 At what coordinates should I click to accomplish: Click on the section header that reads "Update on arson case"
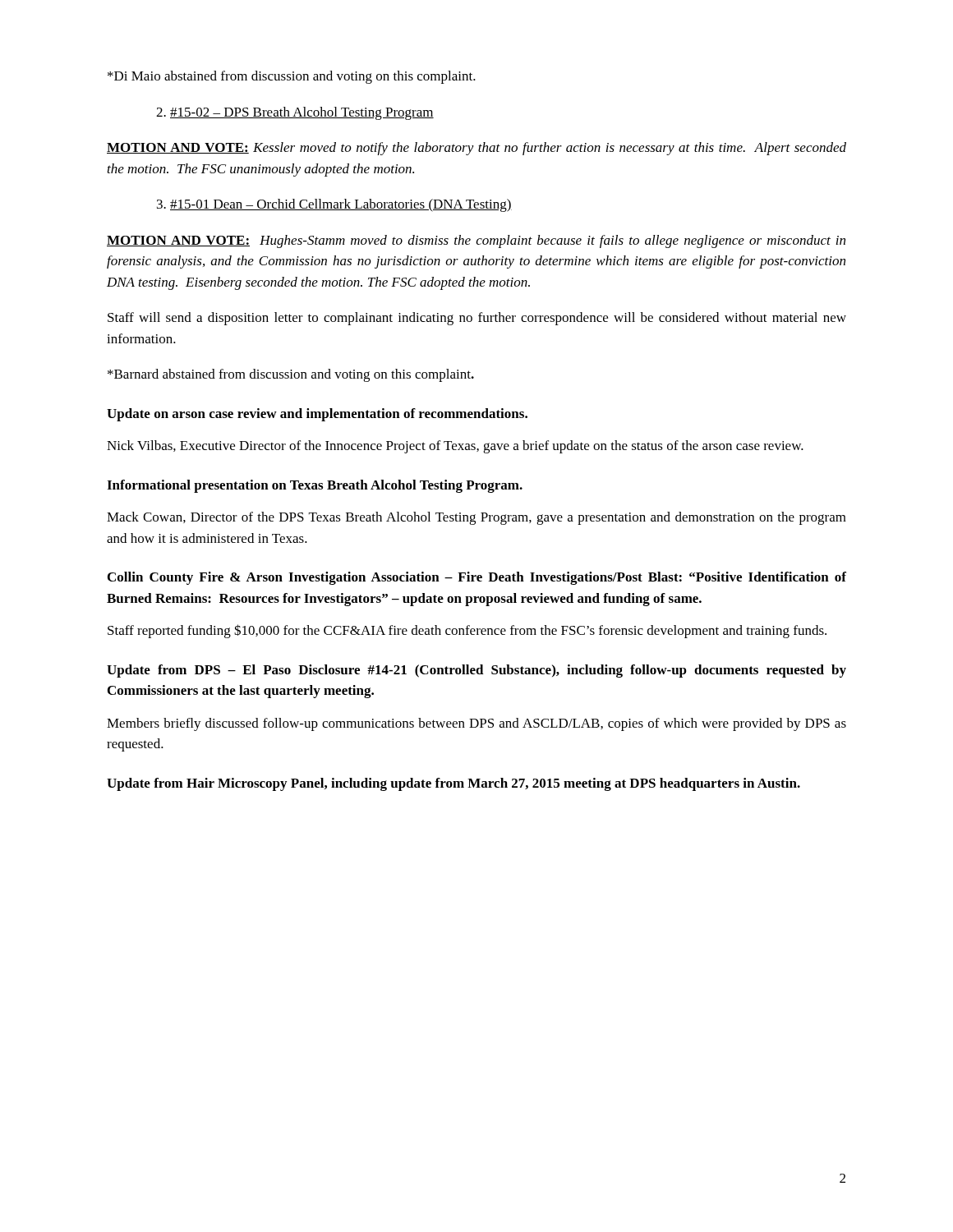coord(317,413)
